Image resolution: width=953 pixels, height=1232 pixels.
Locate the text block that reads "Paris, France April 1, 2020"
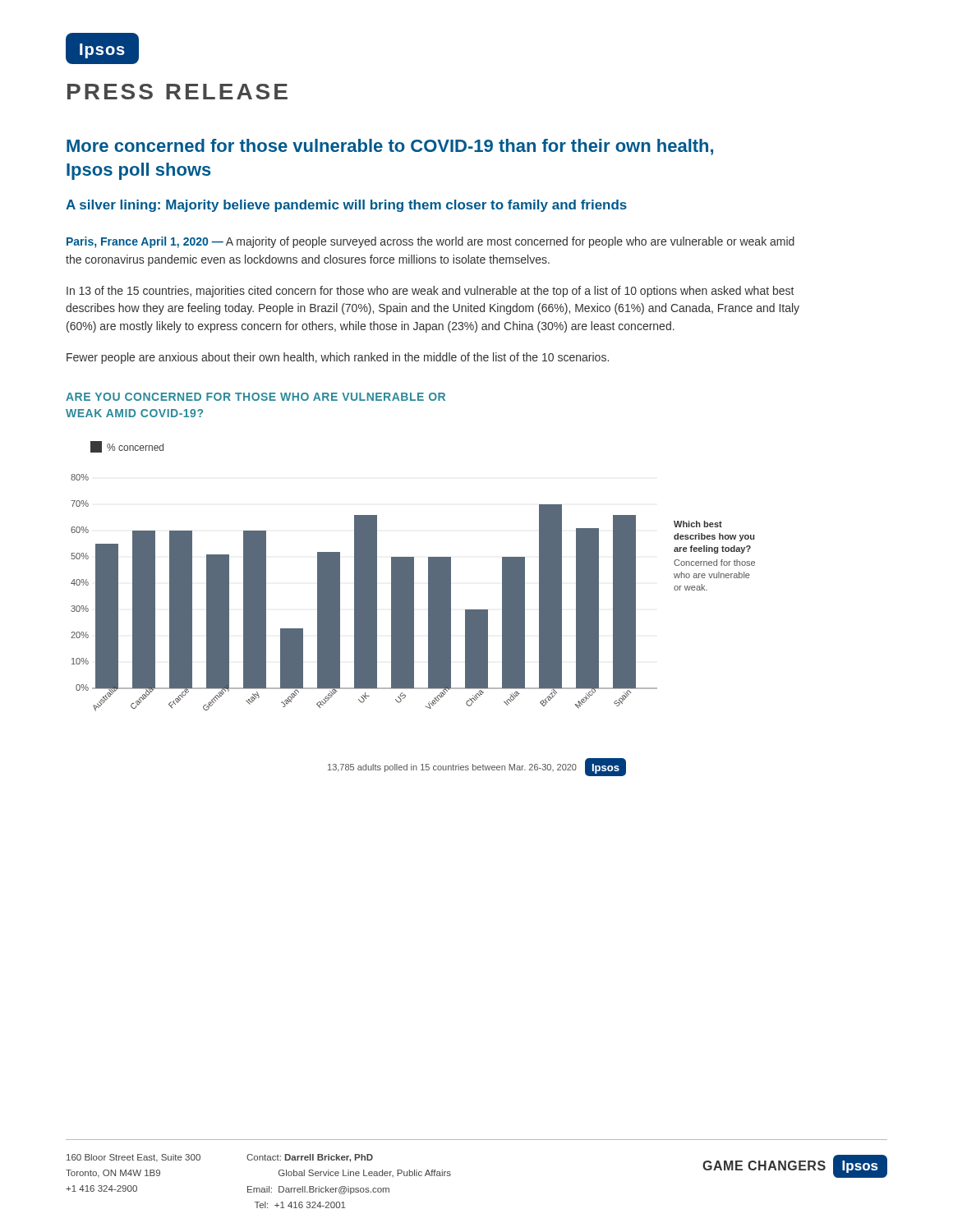click(x=430, y=251)
